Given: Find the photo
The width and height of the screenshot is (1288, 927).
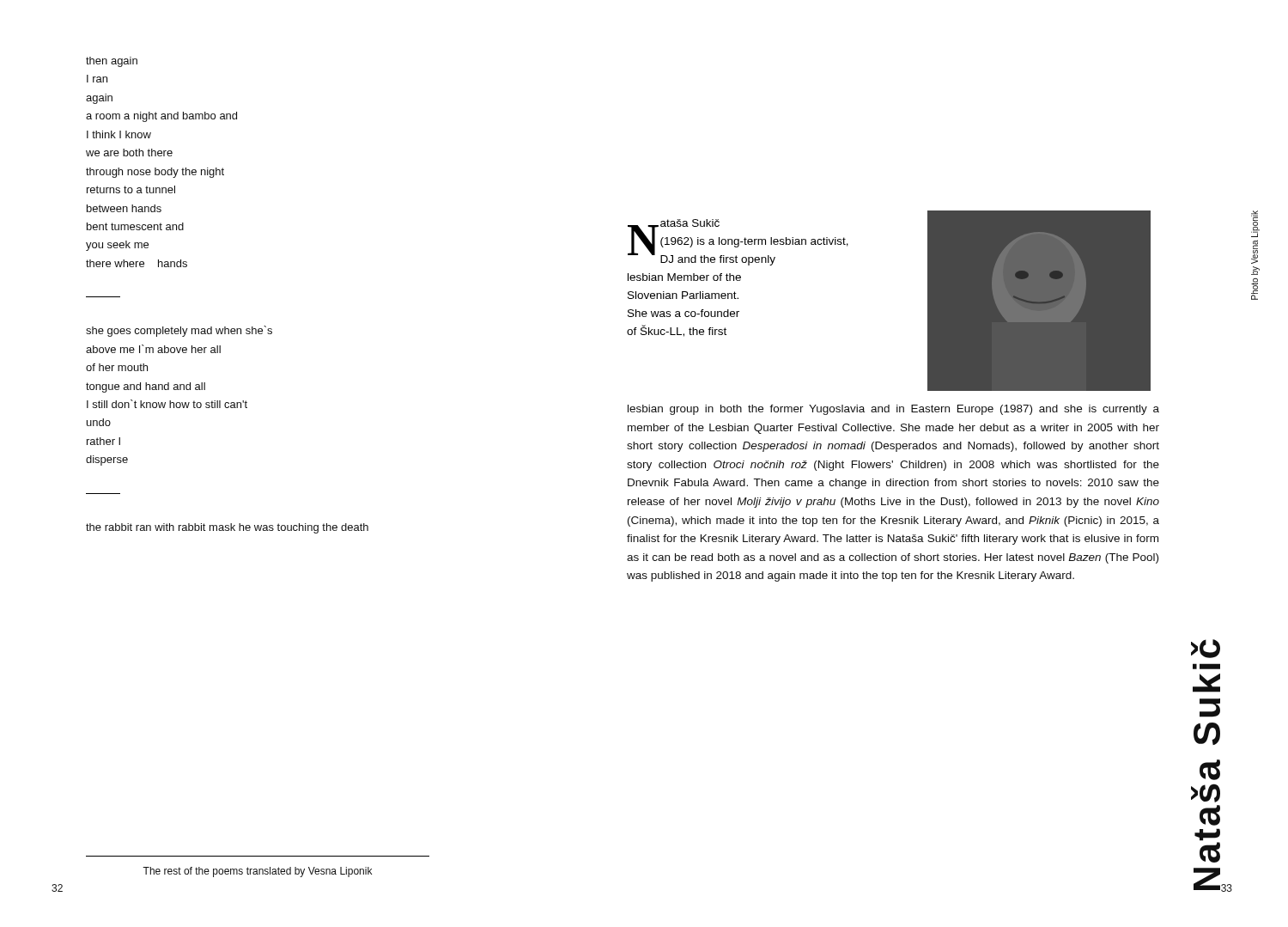Looking at the screenshot, I should [x=1039, y=301].
